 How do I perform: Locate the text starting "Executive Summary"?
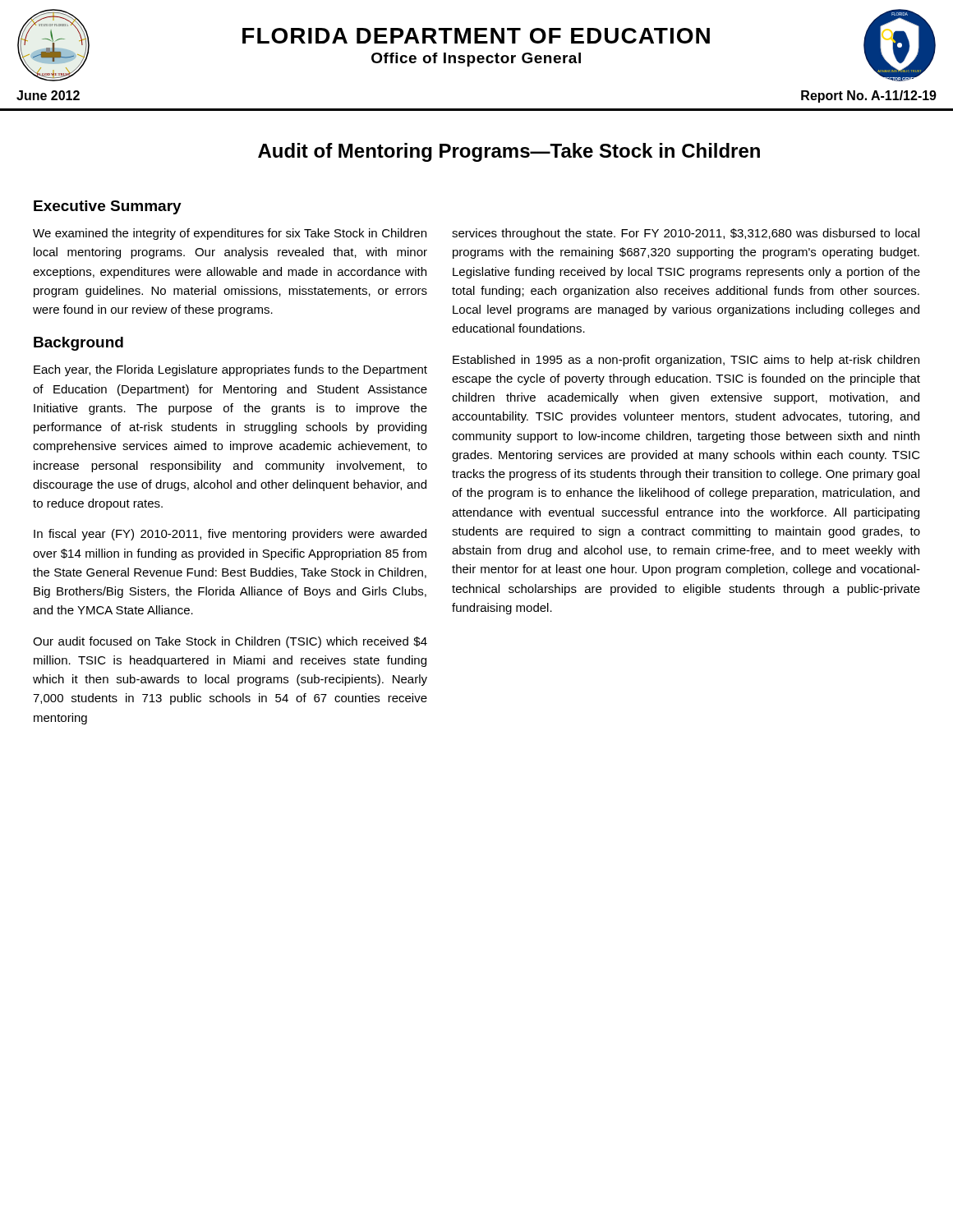[107, 206]
